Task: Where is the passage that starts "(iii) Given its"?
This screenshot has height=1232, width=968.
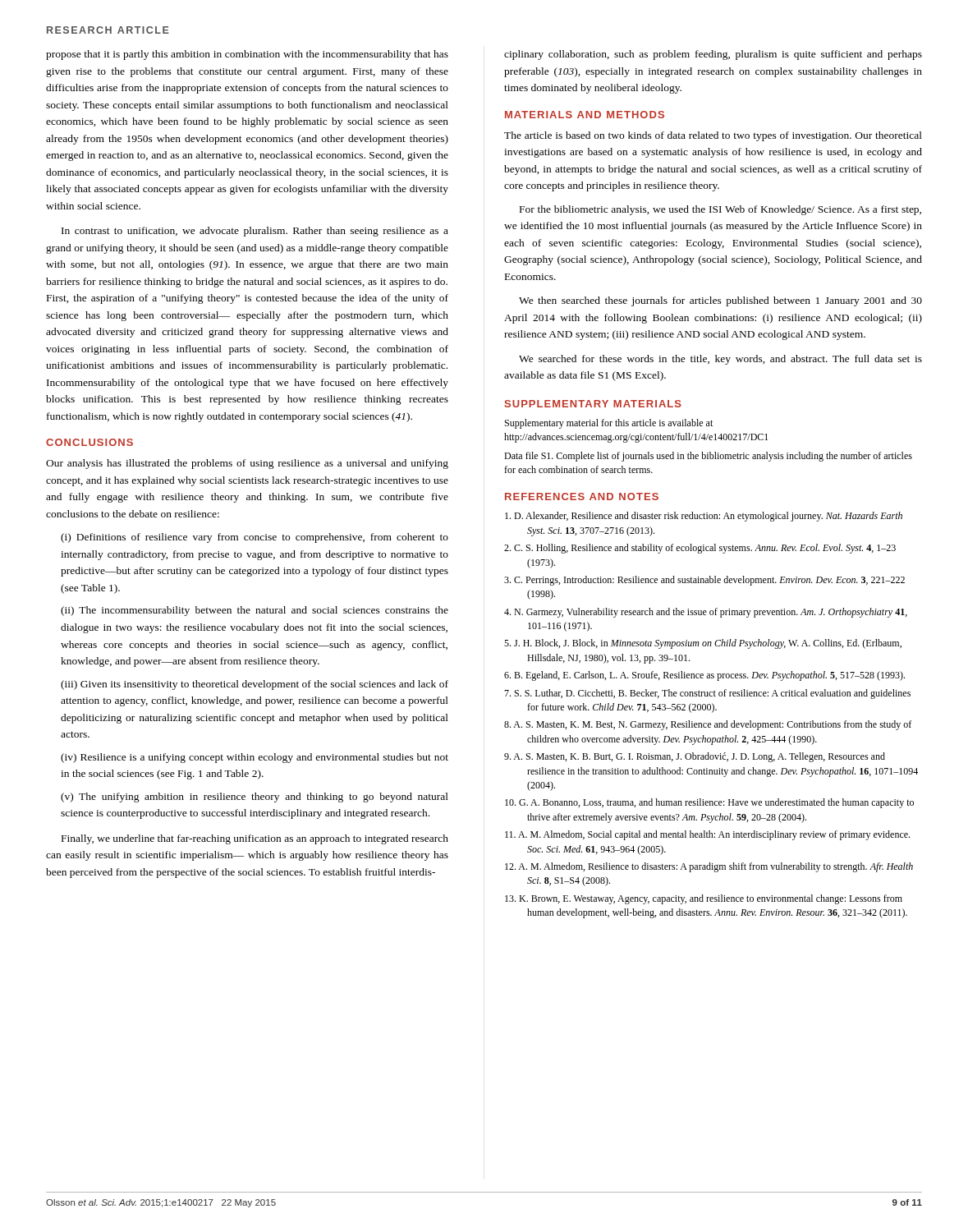Action: point(247,709)
